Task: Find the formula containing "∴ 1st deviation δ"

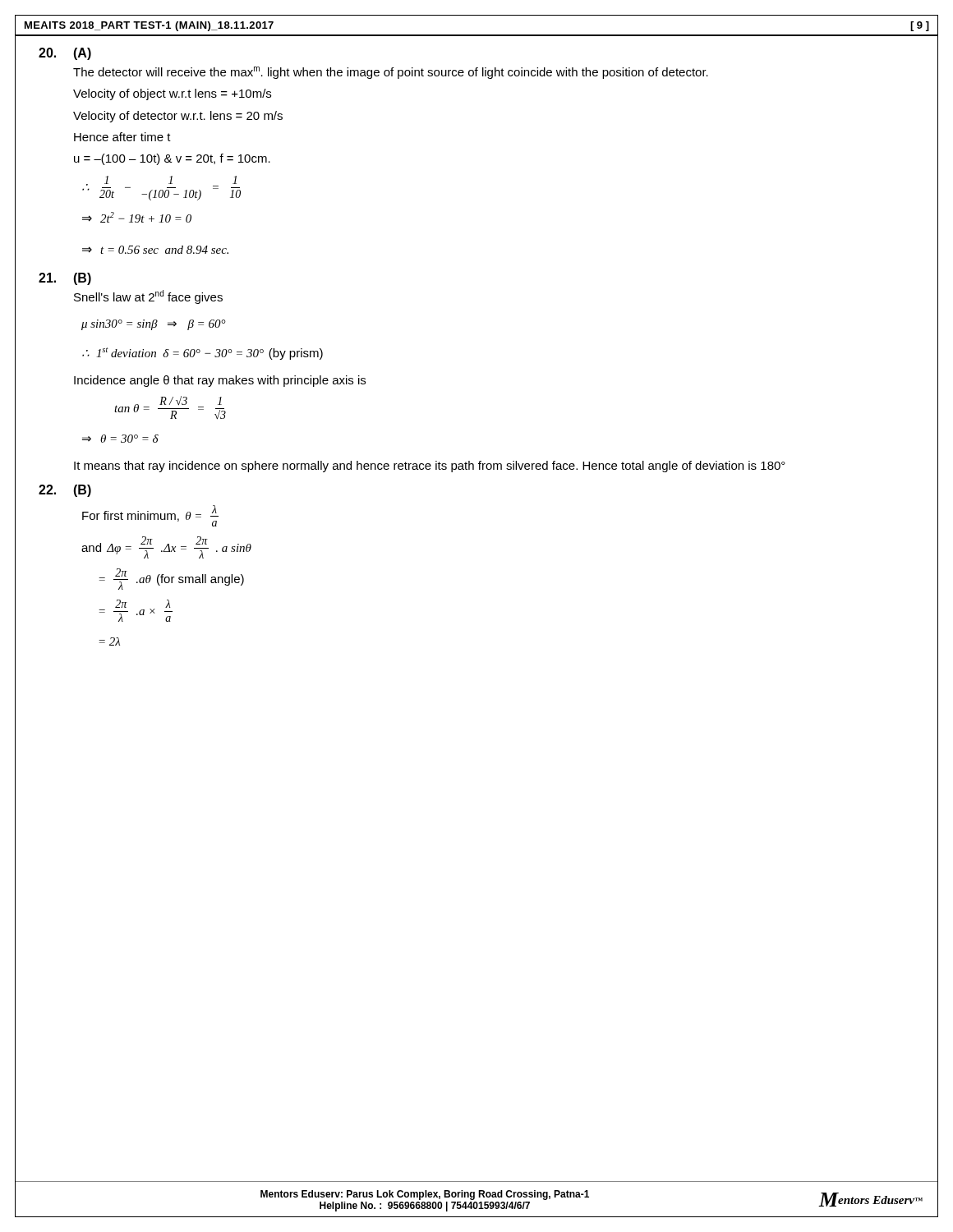Action: click(x=202, y=353)
